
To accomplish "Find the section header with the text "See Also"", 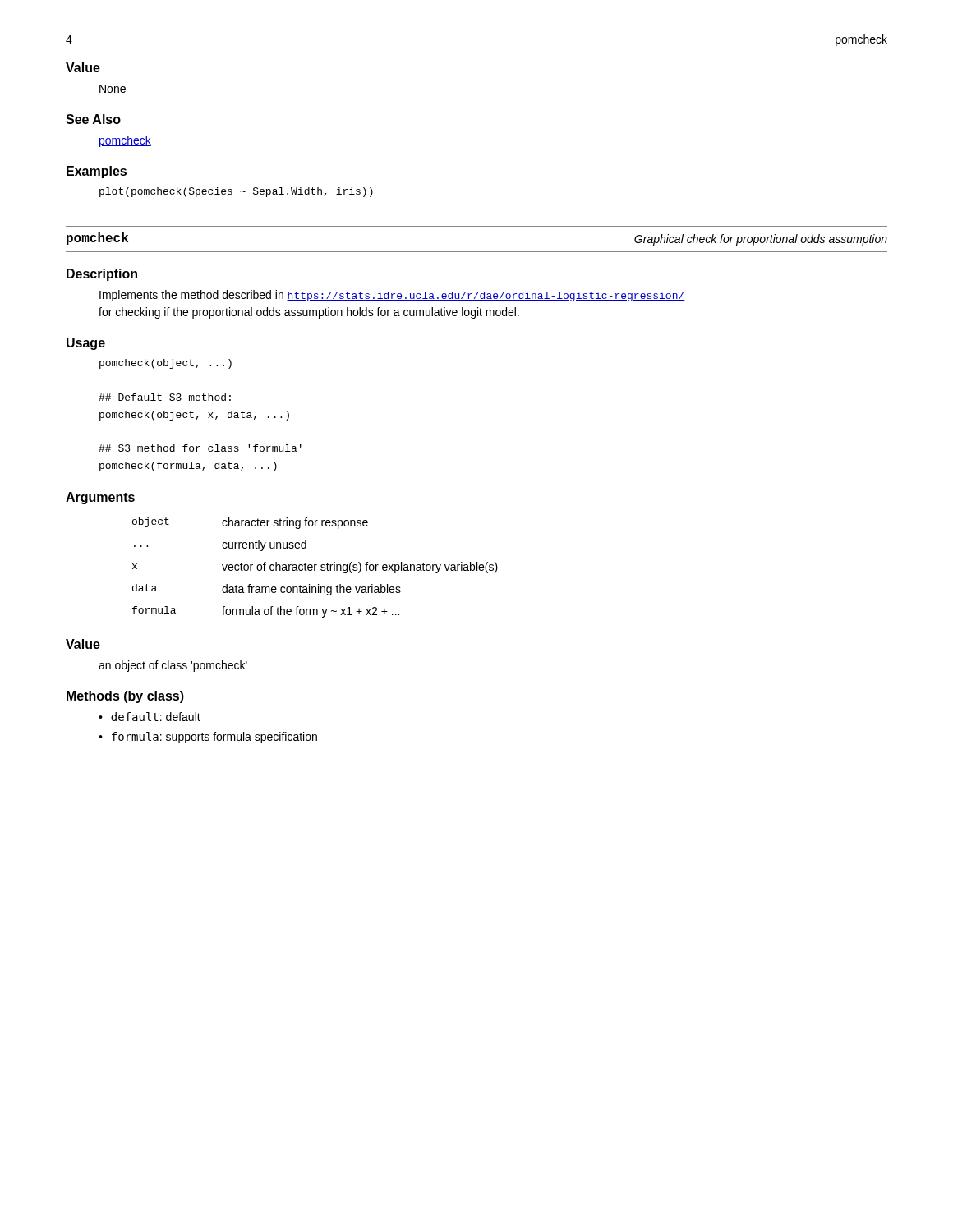I will pos(93,120).
